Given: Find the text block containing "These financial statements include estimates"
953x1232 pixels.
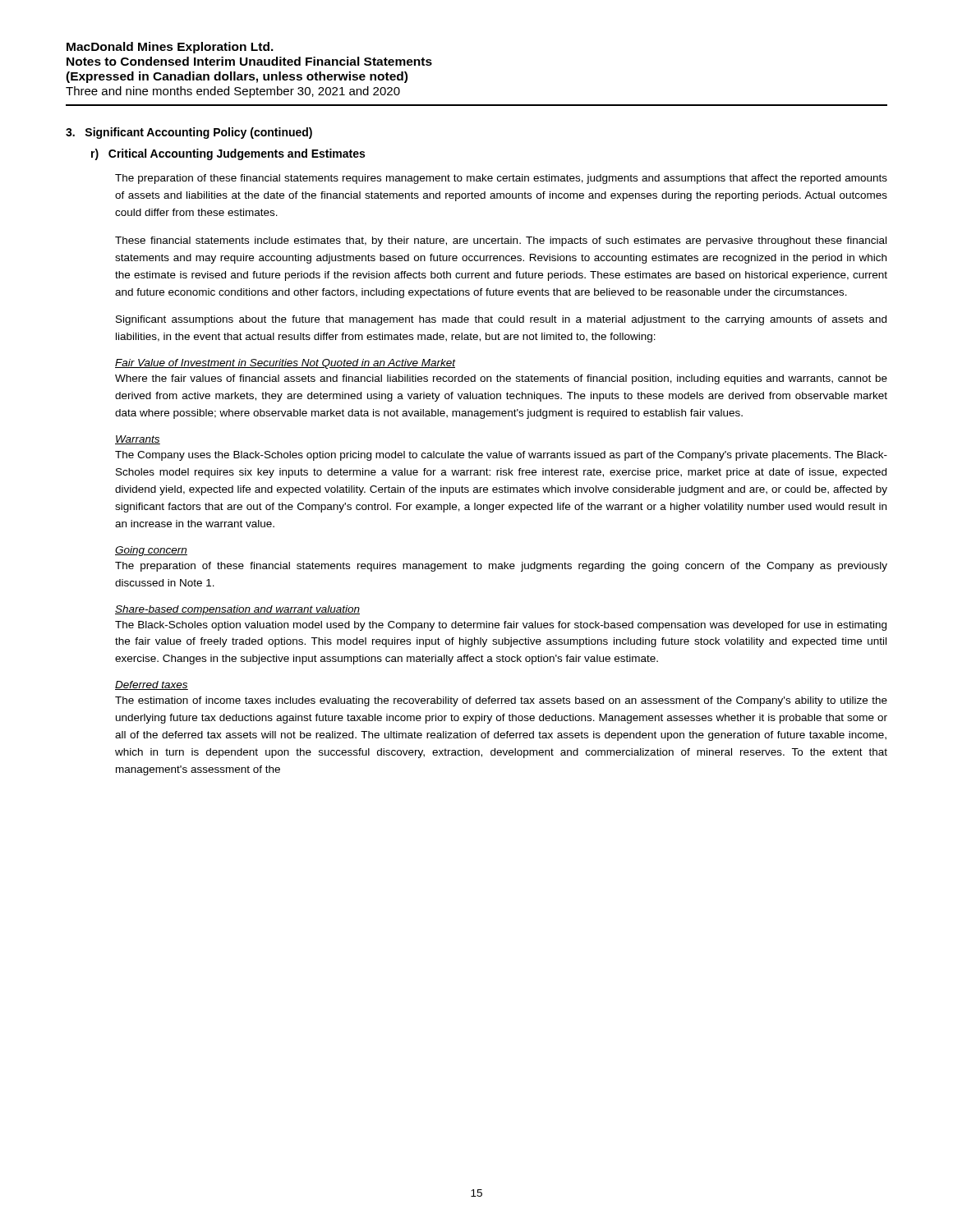Looking at the screenshot, I should (501, 266).
